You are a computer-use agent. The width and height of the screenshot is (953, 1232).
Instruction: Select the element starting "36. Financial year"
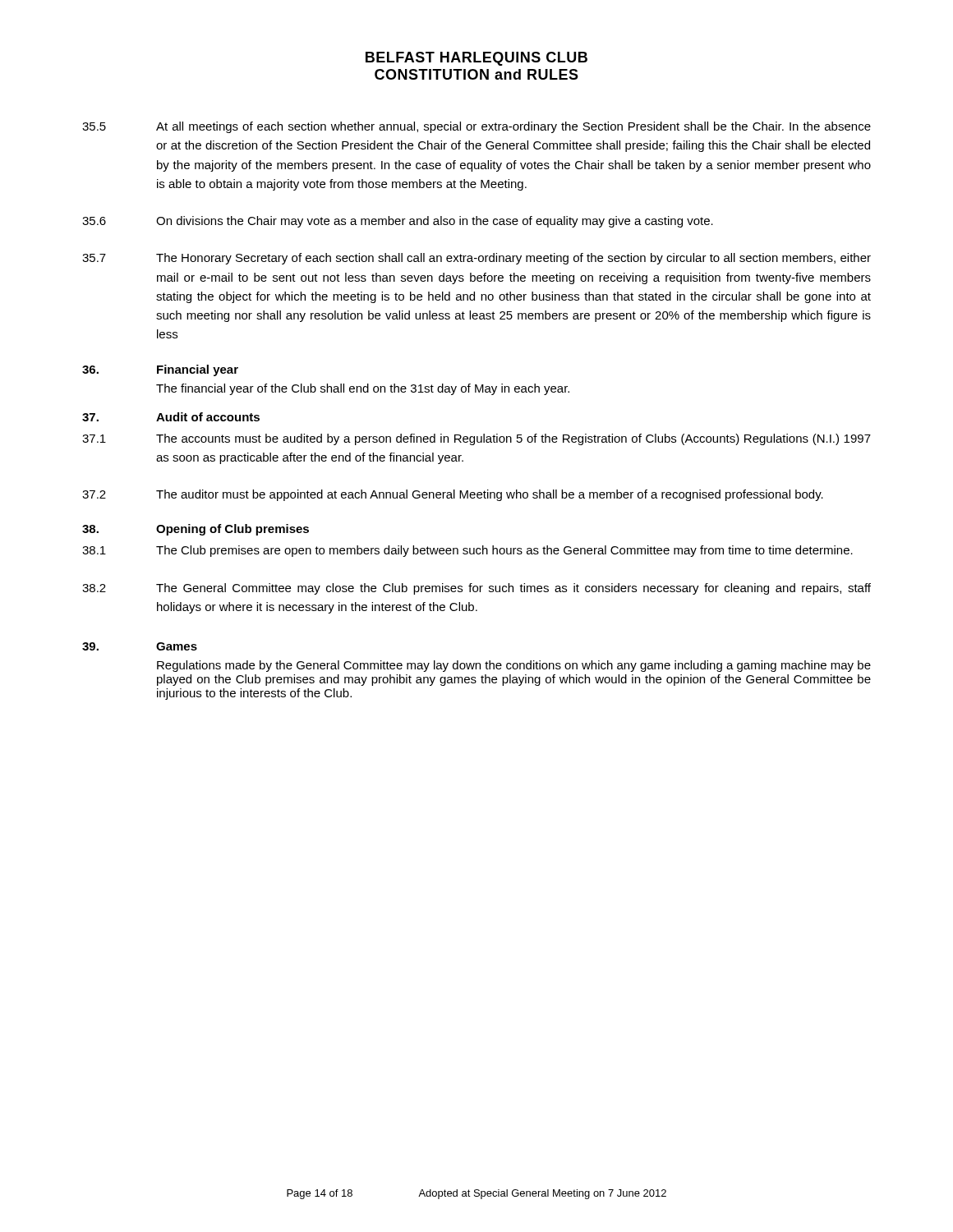160,370
